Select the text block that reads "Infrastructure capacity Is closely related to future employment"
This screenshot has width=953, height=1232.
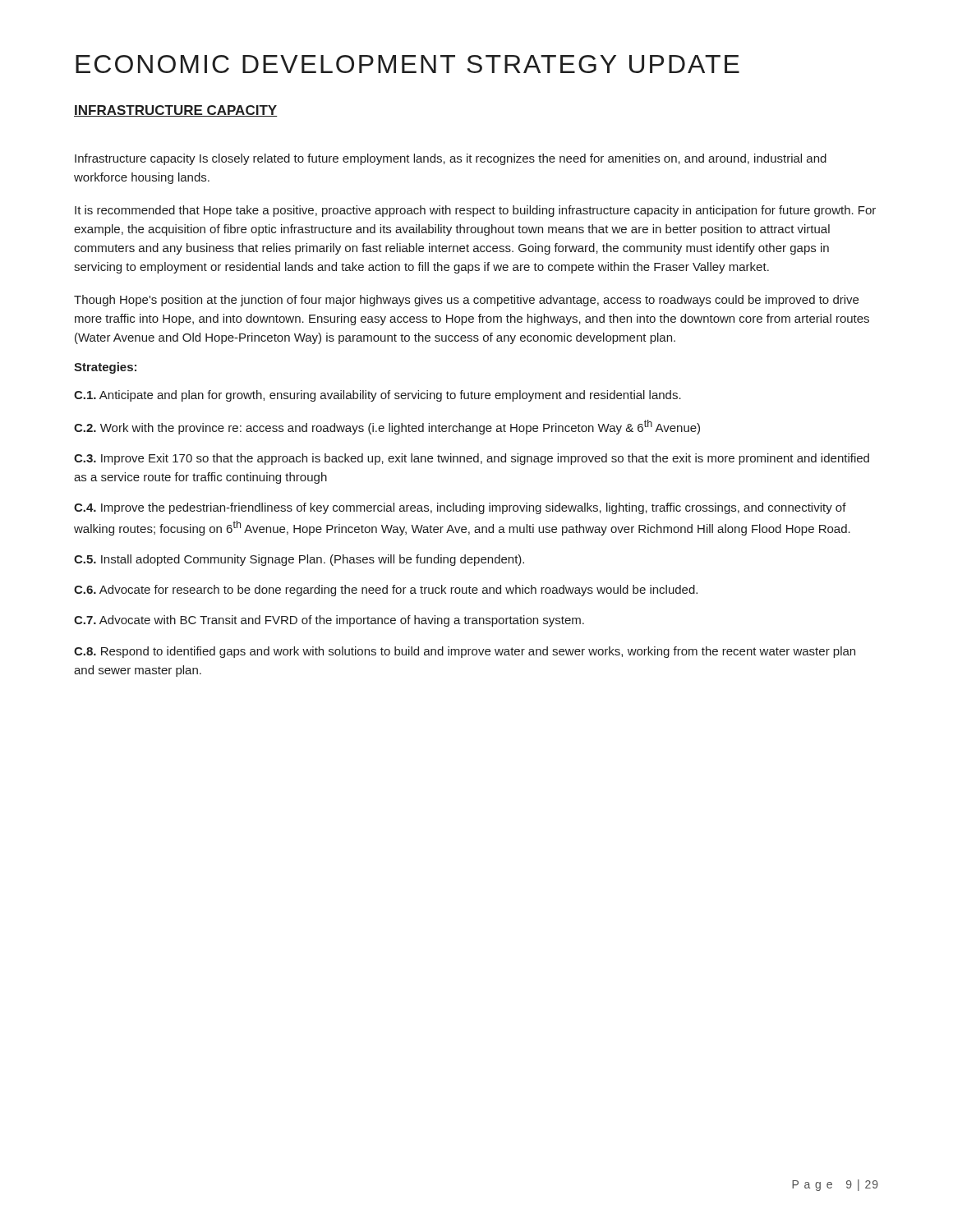450,168
